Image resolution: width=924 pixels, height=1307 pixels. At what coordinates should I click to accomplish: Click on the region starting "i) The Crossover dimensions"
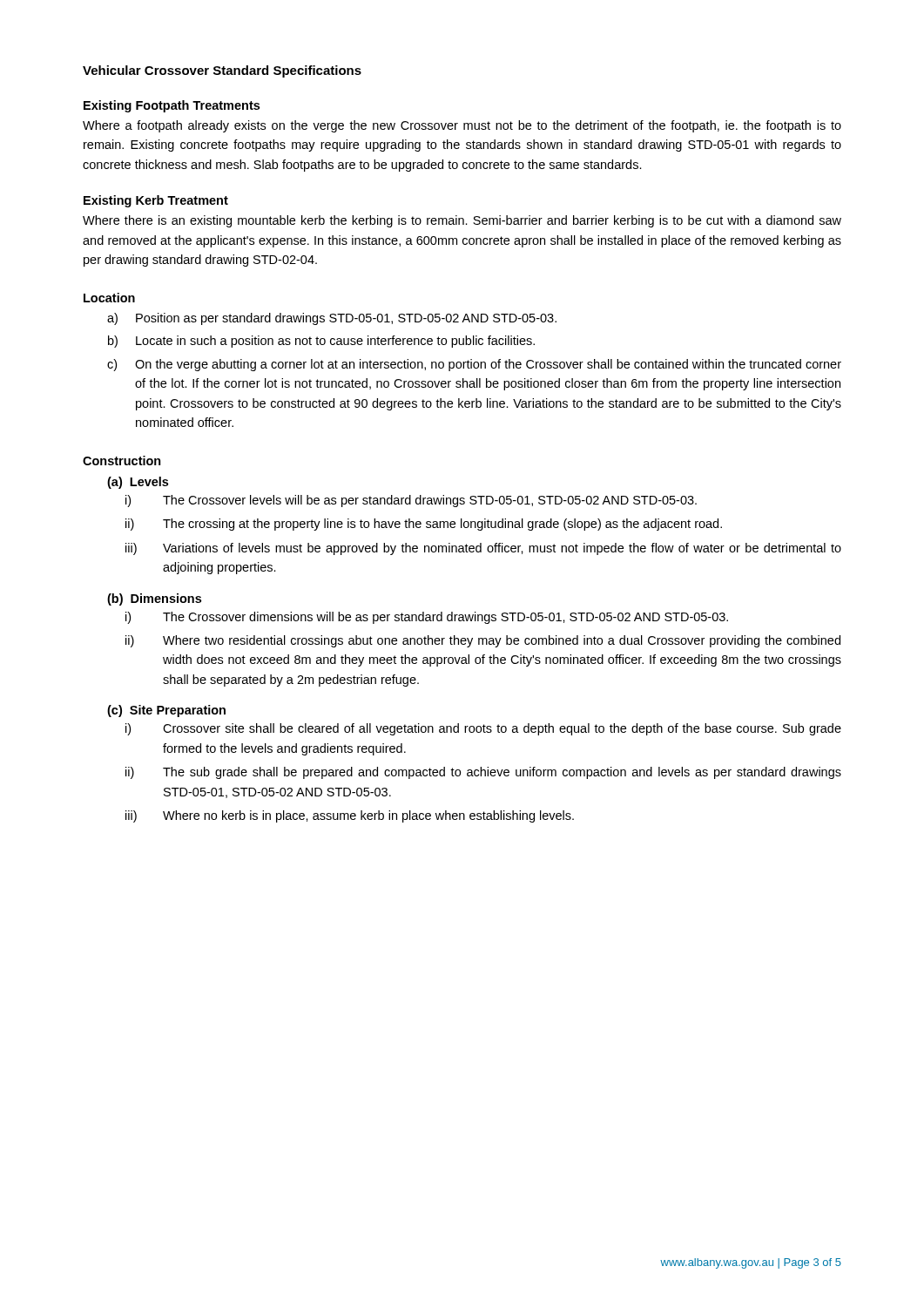(x=462, y=617)
